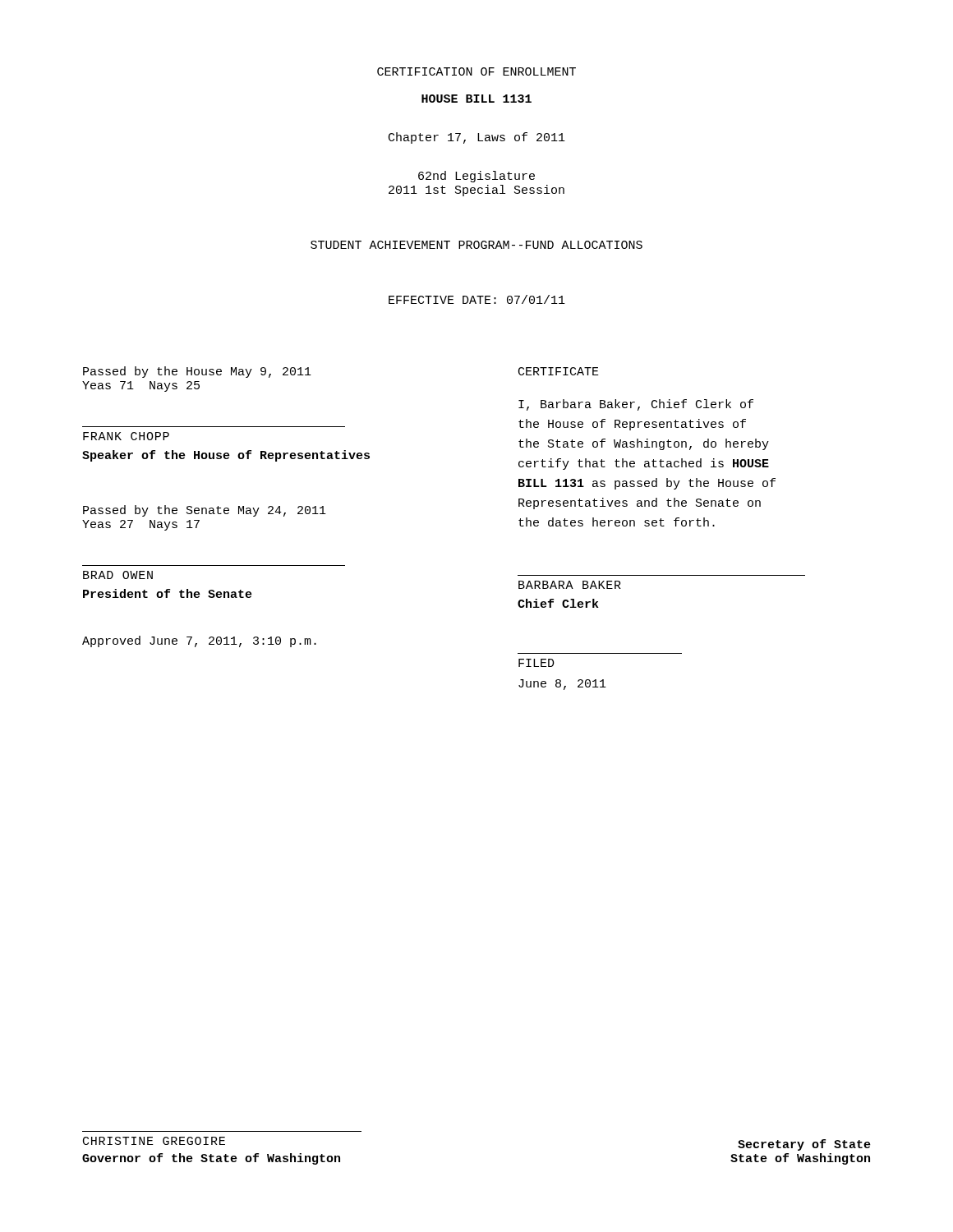Navigate to the passage starting "Approved June 7, 2011, 3:10"

click(200, 642)
